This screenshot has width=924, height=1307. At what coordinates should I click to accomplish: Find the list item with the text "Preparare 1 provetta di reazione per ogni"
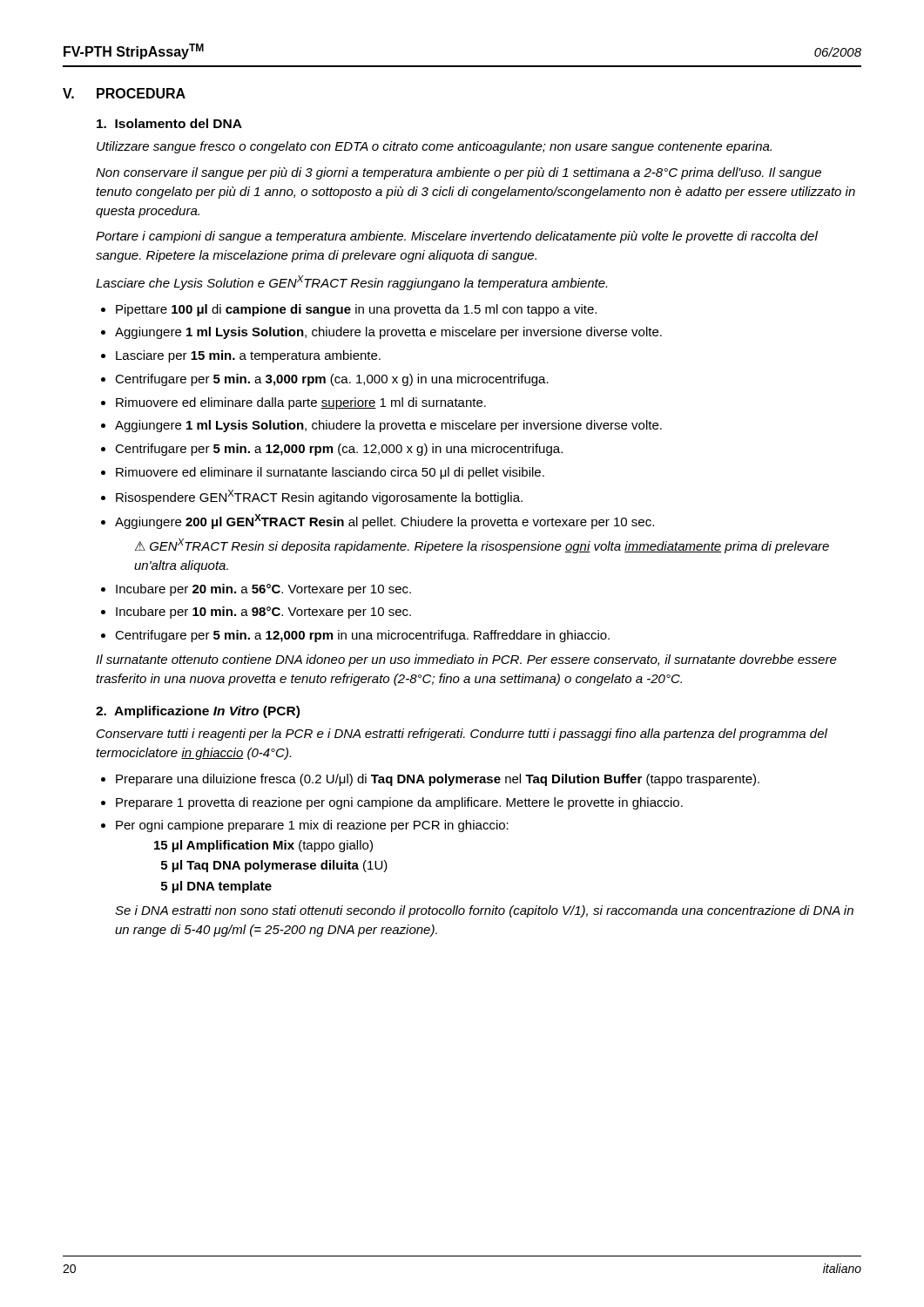(399, 802)
